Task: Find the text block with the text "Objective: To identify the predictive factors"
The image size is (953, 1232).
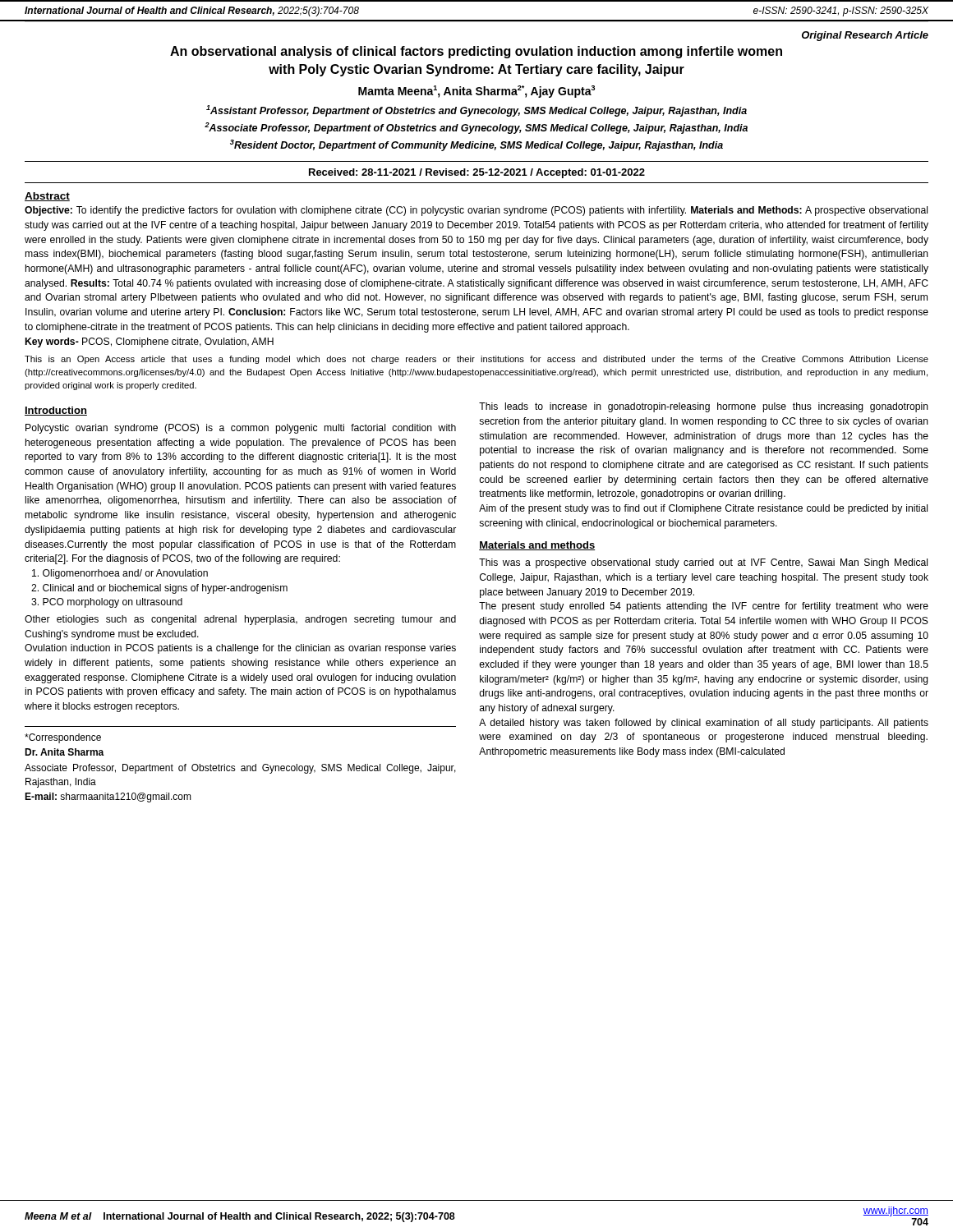Action: tap(476, 276)
